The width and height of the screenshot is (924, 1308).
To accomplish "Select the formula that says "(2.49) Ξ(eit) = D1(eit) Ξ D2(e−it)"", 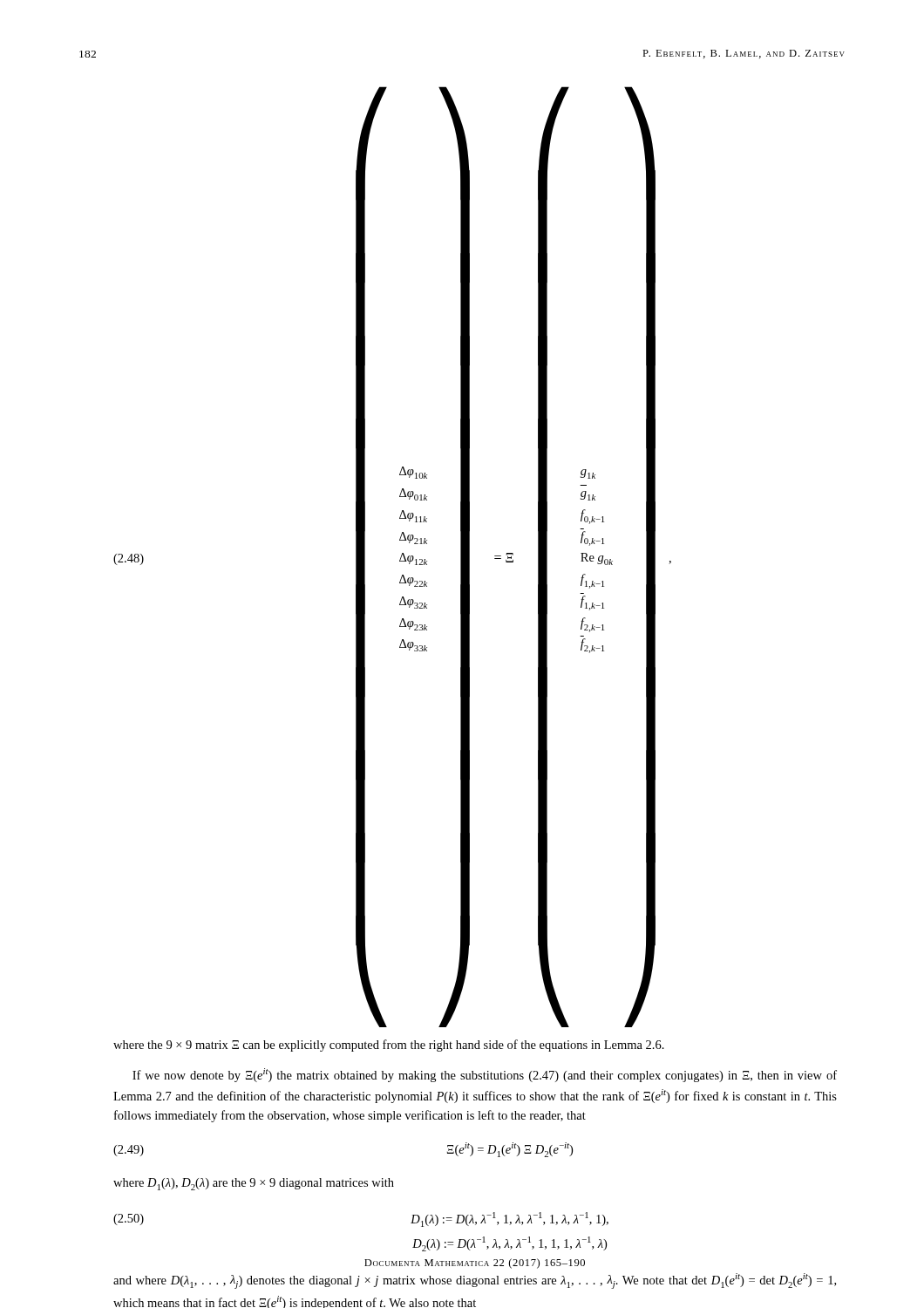I will 475,1149.
